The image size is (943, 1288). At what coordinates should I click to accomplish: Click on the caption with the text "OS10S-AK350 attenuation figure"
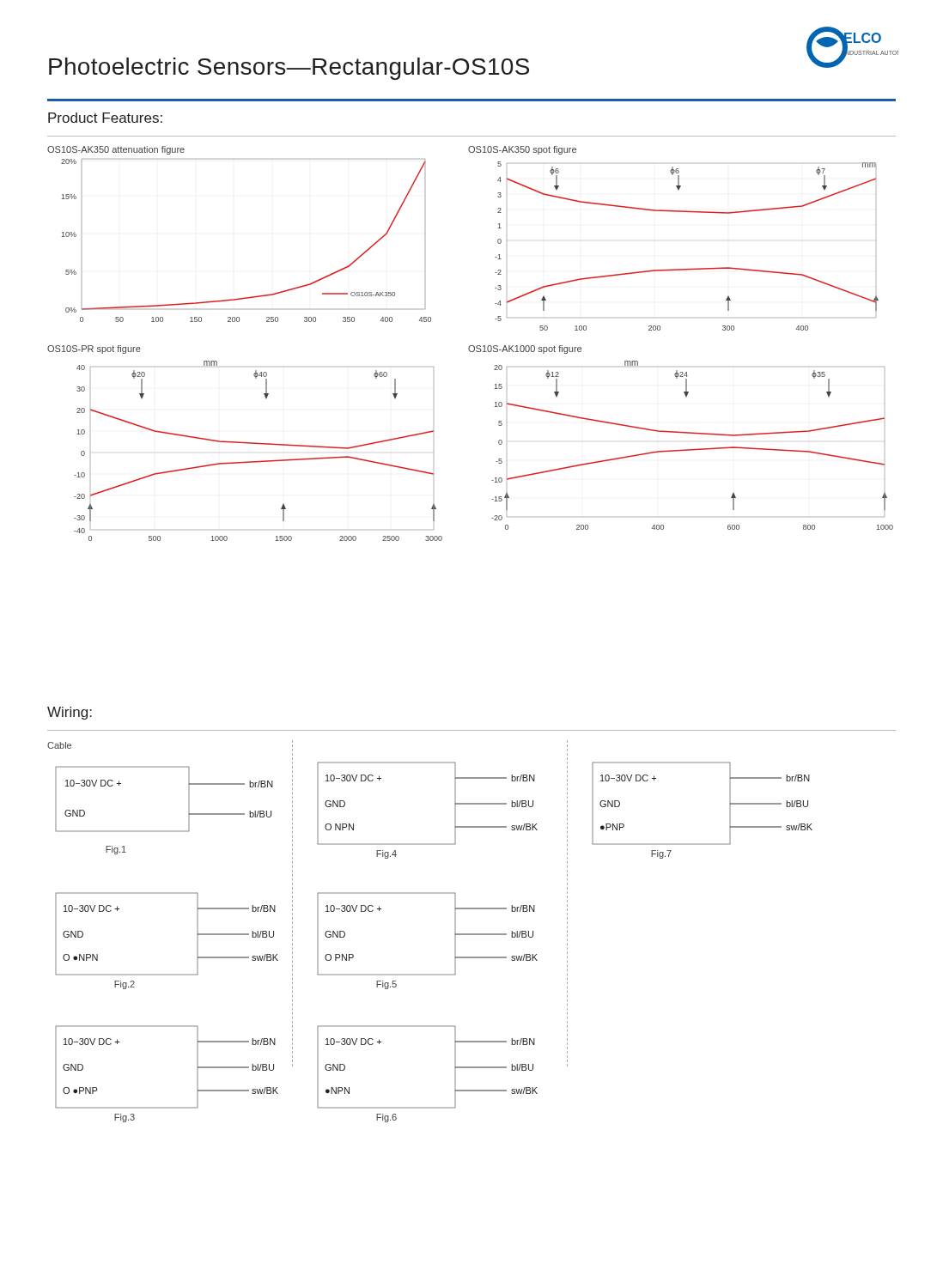pyautogui.click(x=116, y=149)
